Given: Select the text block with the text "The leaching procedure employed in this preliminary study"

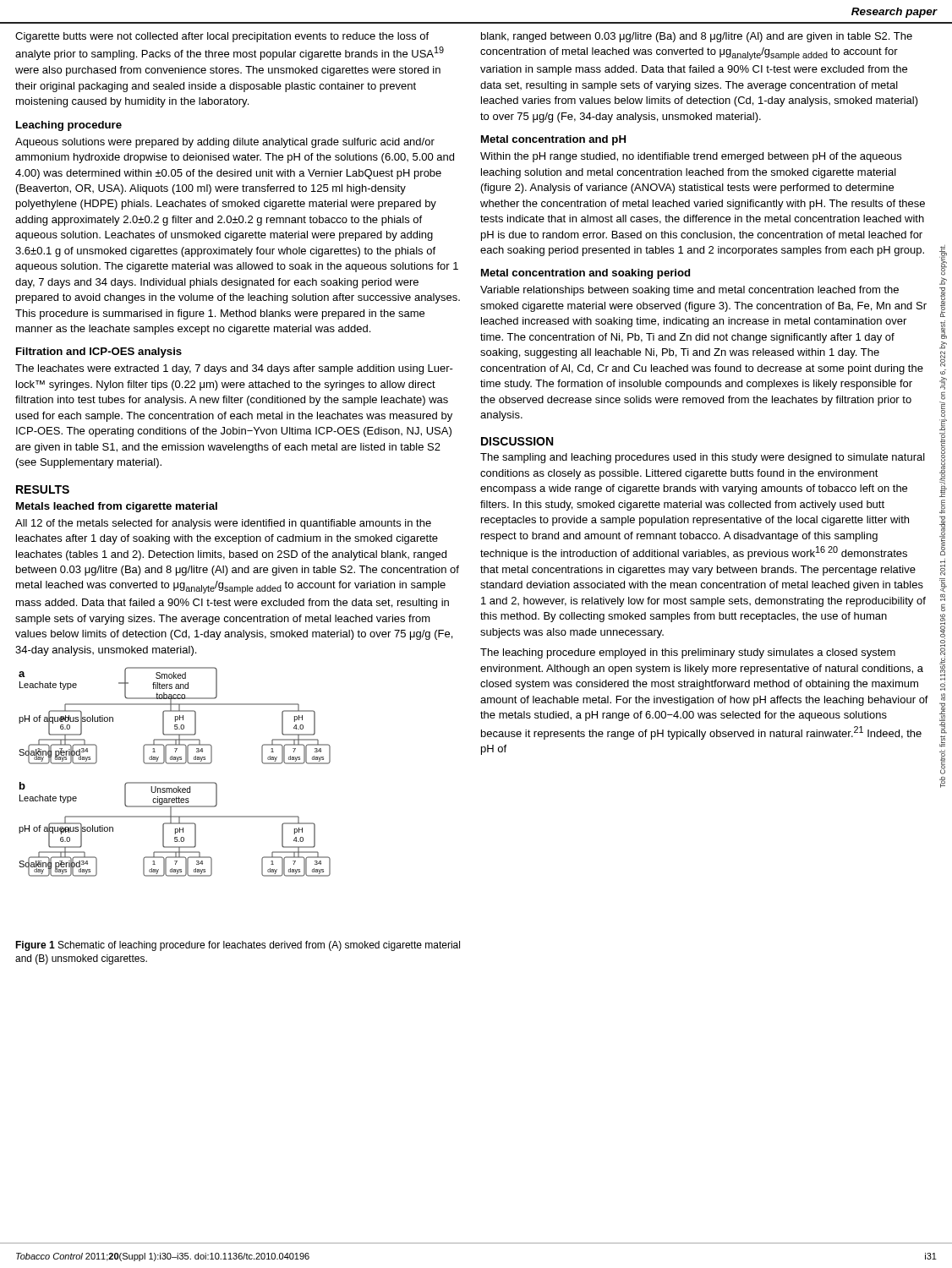Looking at the screenshot, I should (x=704, y=701).
